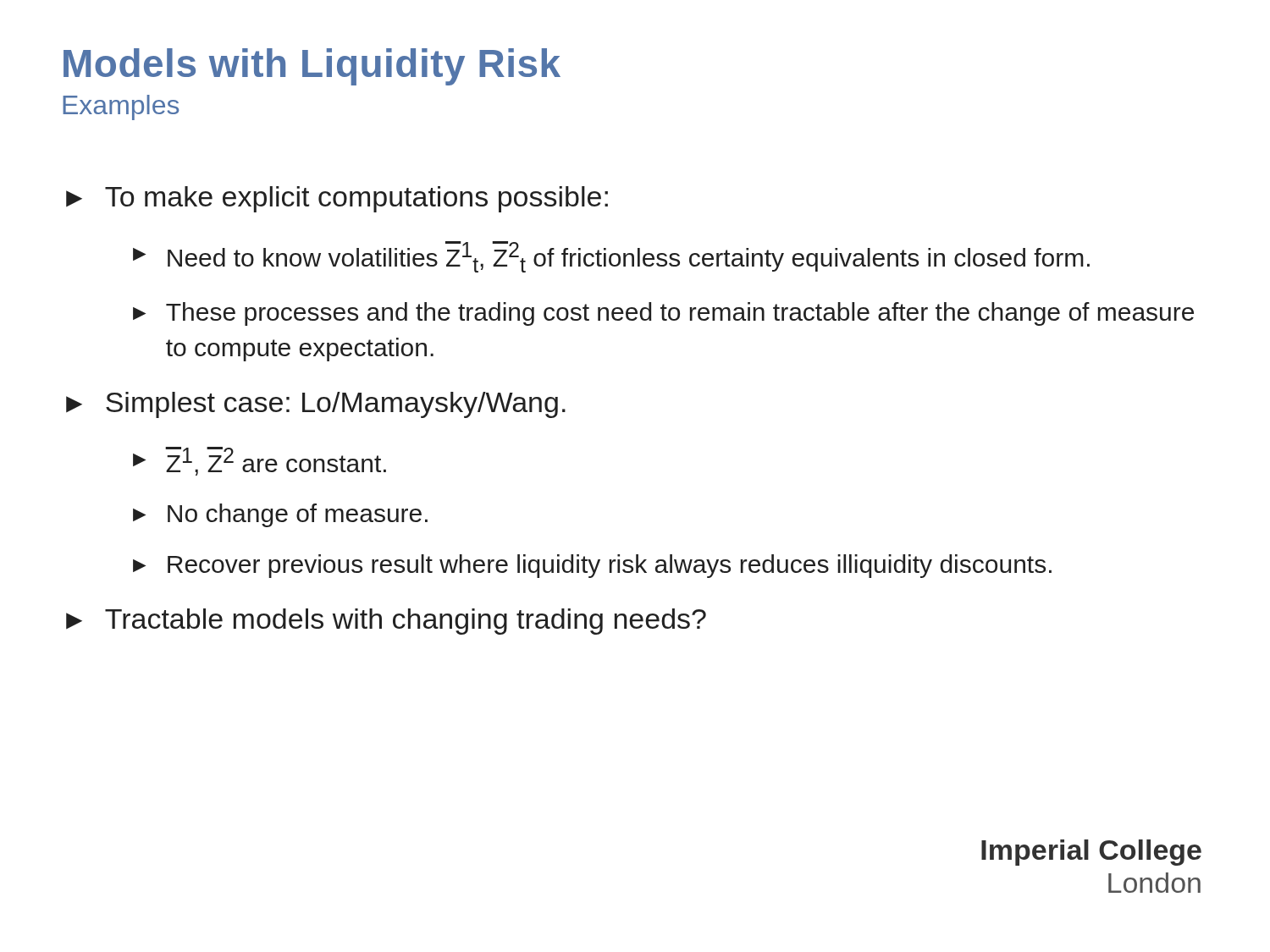Select the section header
Viewport: 1270px width, 952px height.
(372, 105)
